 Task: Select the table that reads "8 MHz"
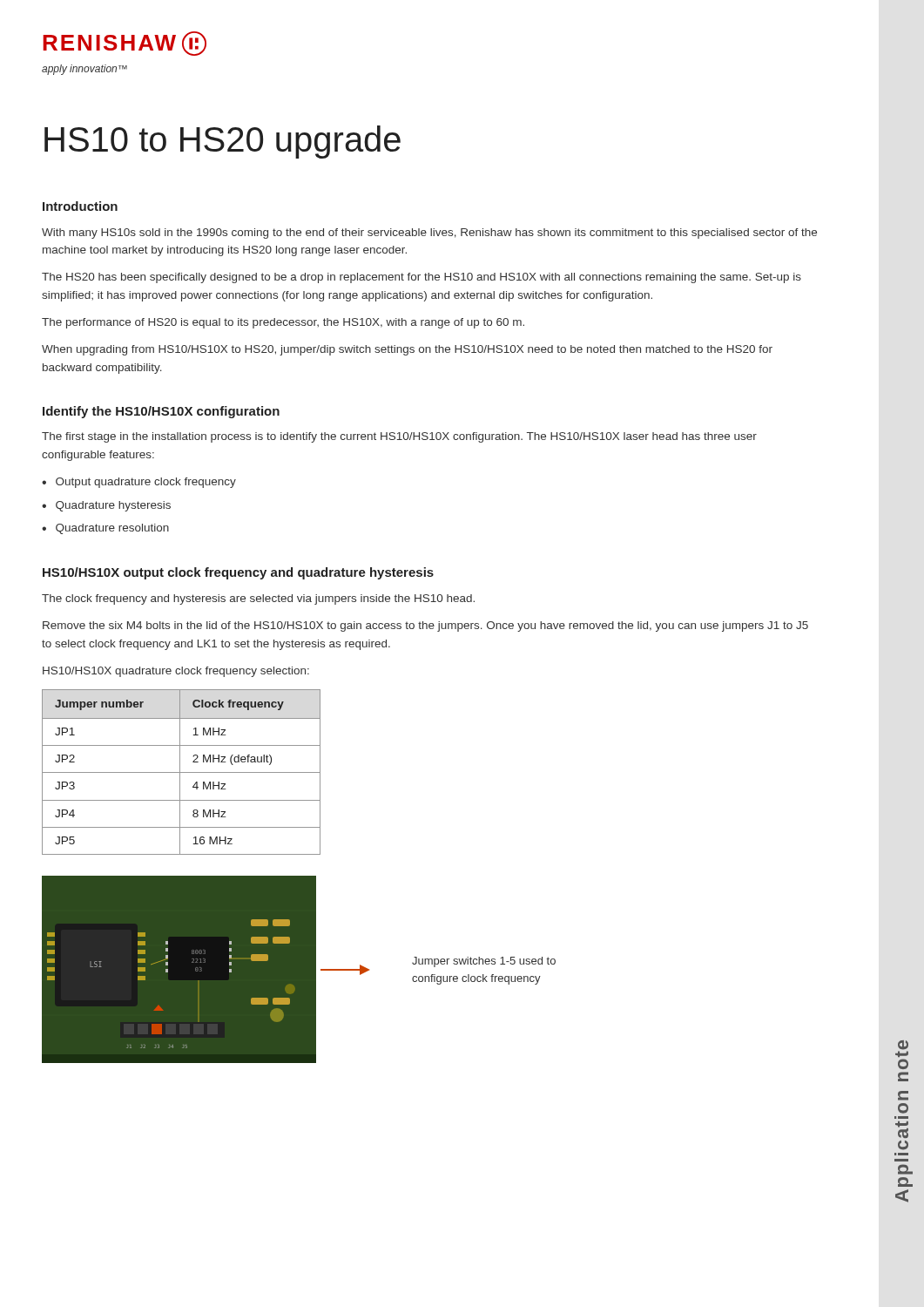pyautogui.click(x=431, y=772)
